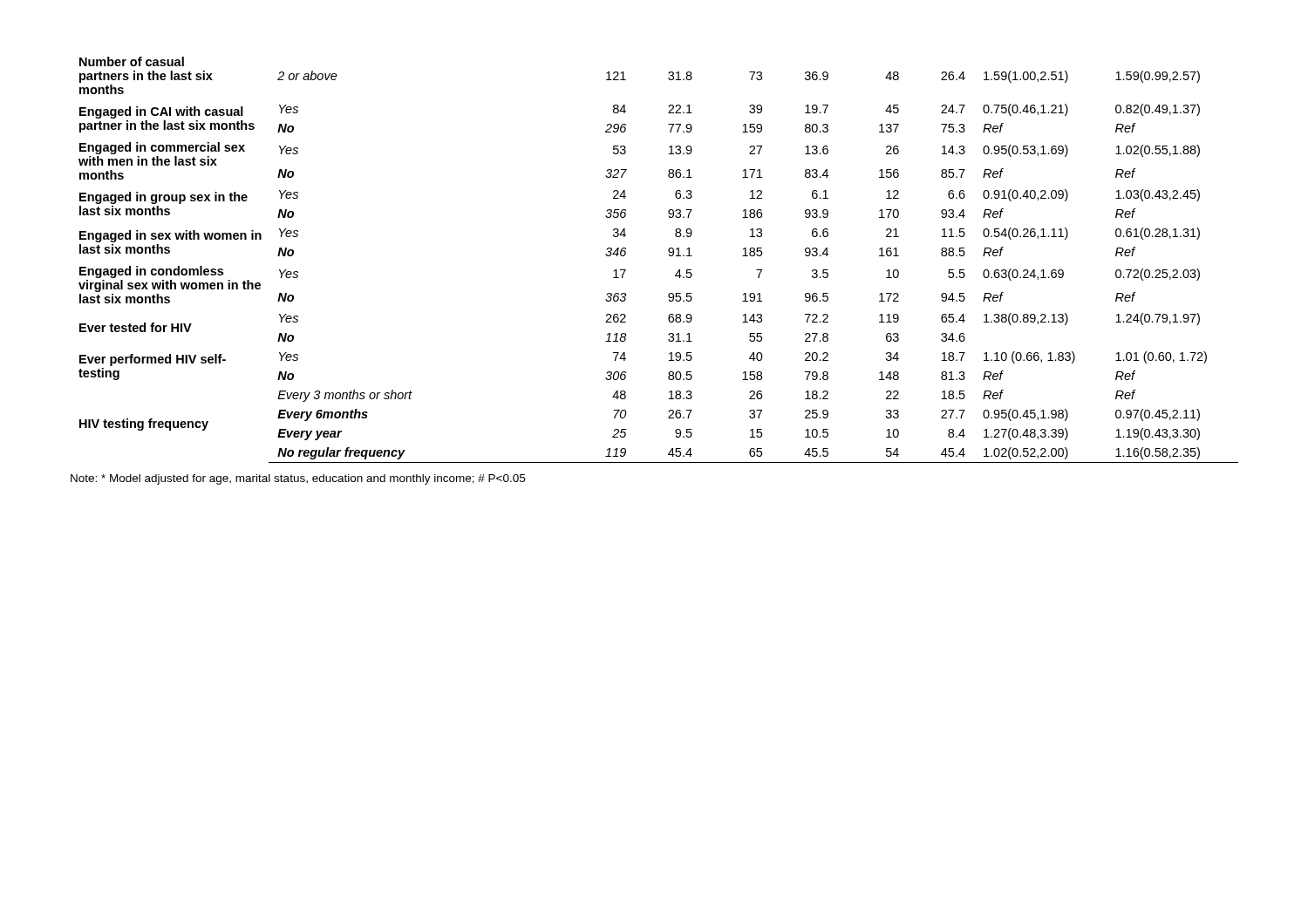Click on the table containing "Engaged in sex"
1308x924 pixels.
point(654,258)
